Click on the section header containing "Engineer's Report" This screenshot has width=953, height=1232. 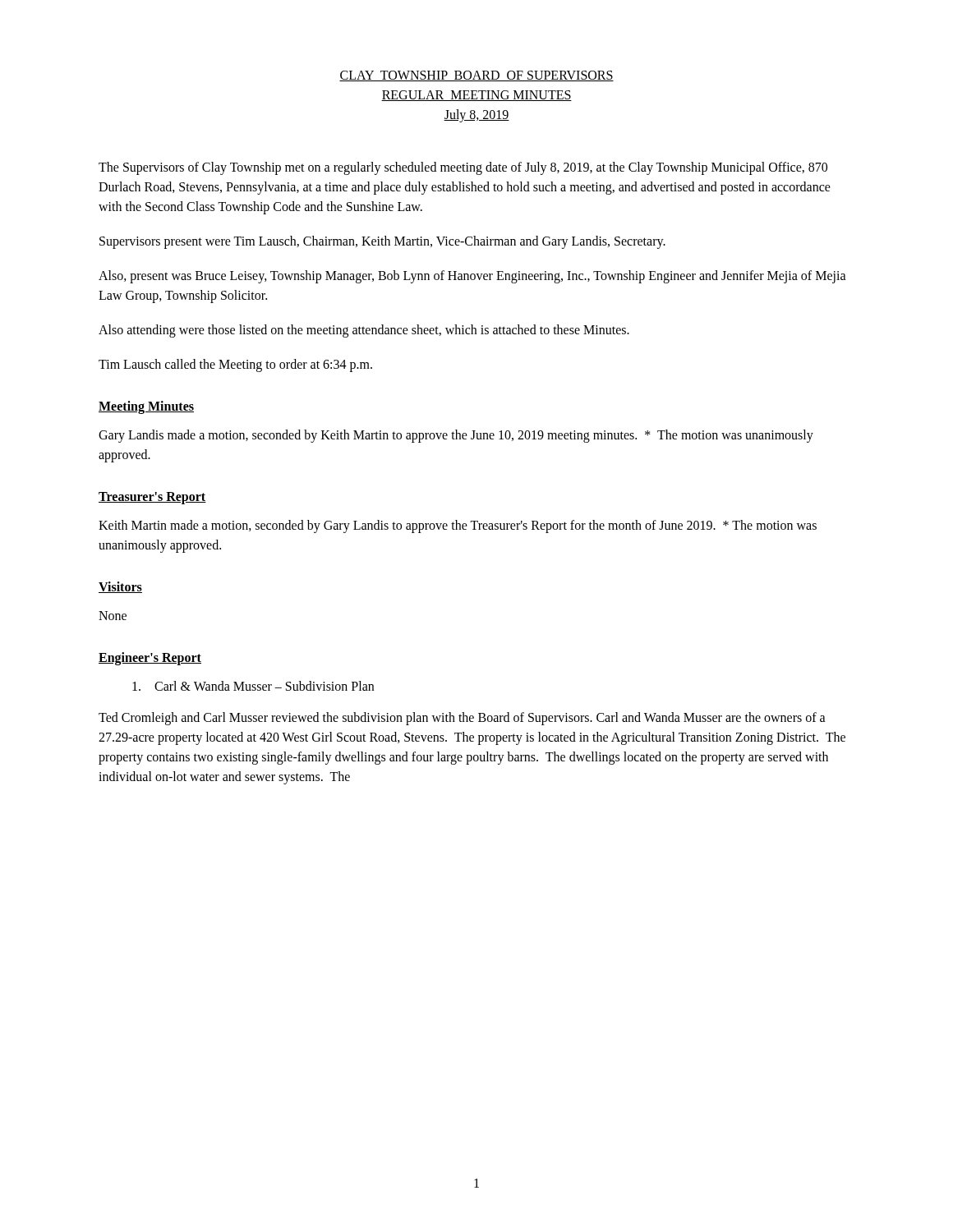click(x=150, y=657)
